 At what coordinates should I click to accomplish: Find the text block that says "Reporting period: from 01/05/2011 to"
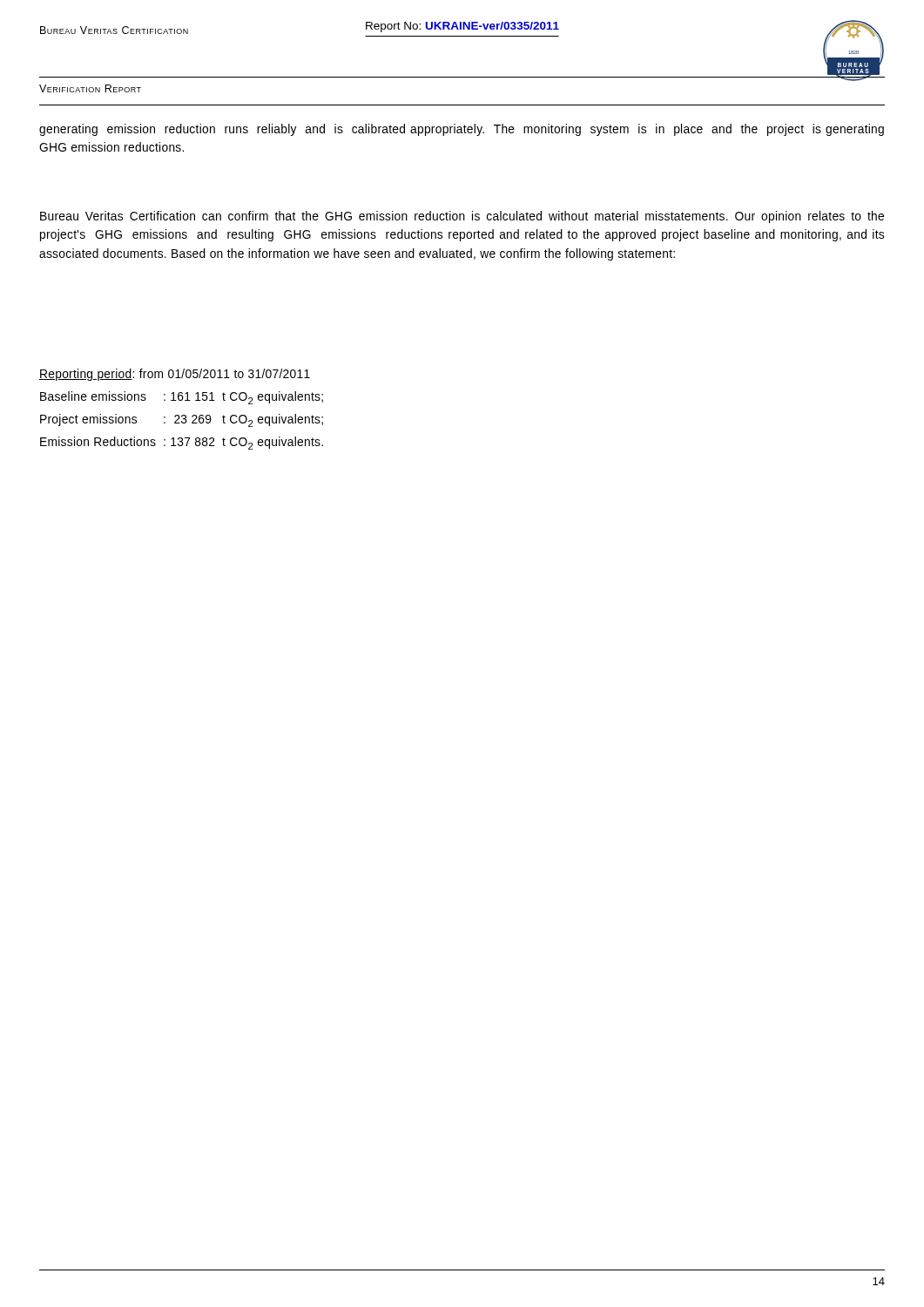pyautogui.click(x=185, y=409)
